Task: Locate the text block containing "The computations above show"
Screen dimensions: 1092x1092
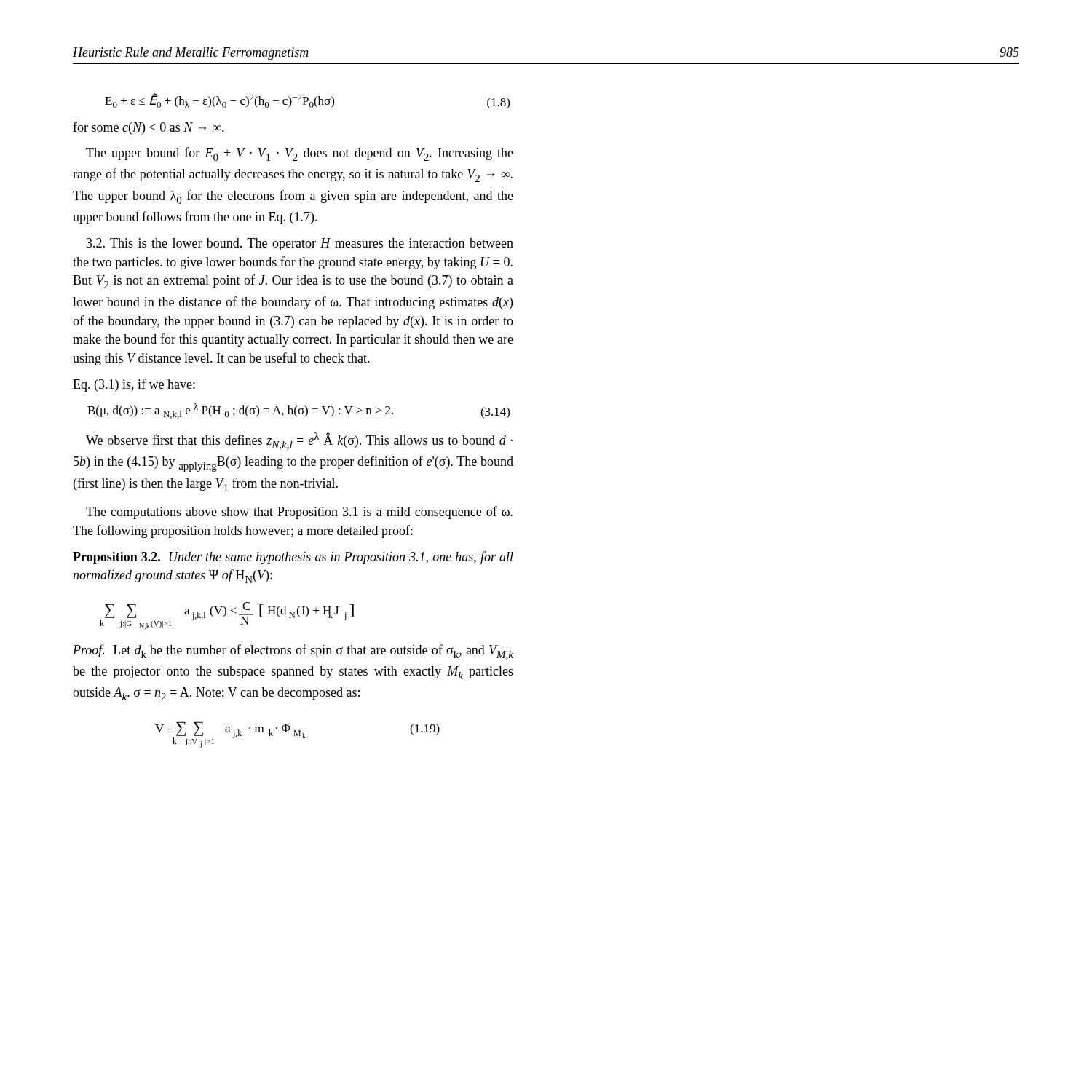Action: click(293, 521)
